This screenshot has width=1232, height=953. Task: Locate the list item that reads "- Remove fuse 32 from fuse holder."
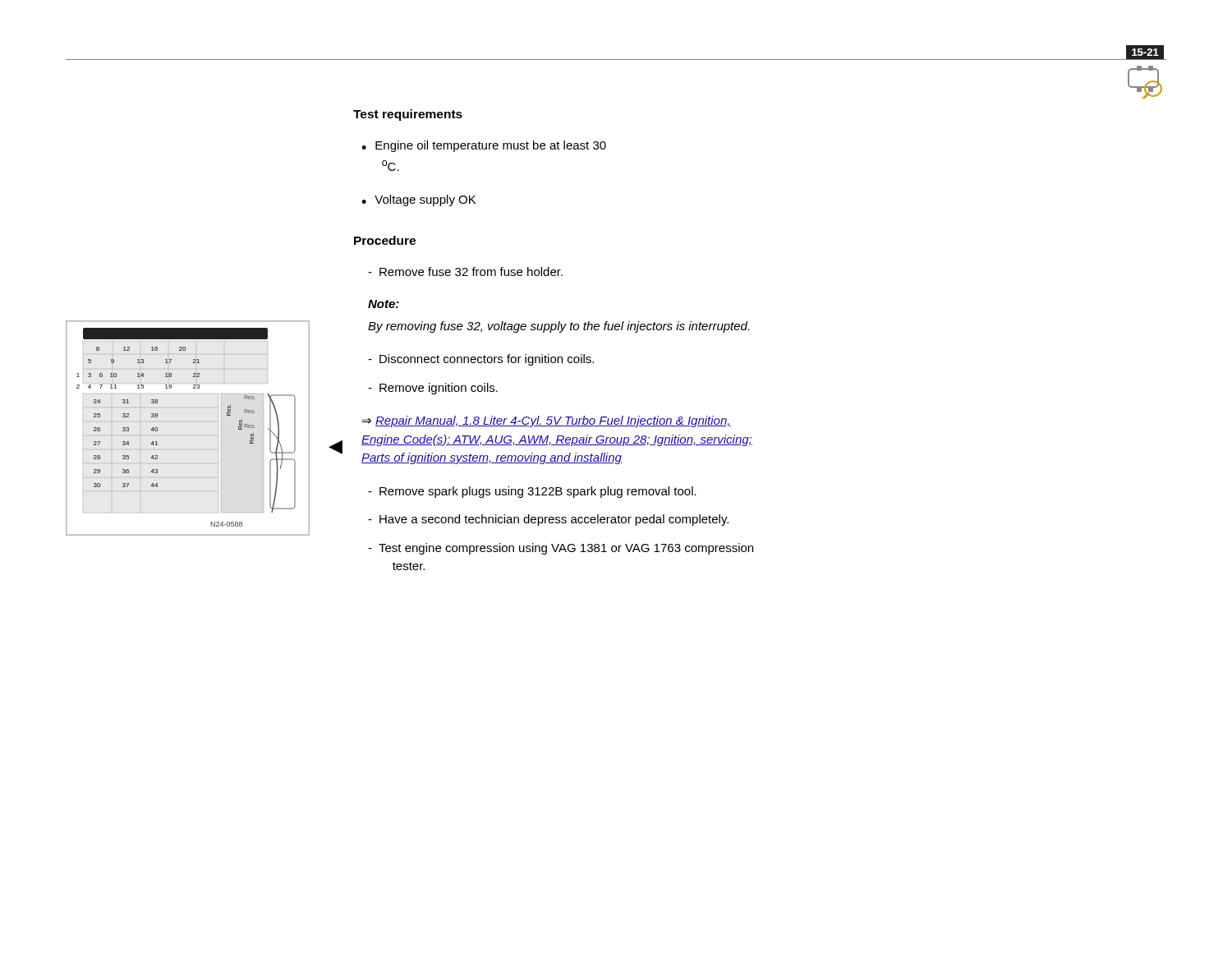466,272
